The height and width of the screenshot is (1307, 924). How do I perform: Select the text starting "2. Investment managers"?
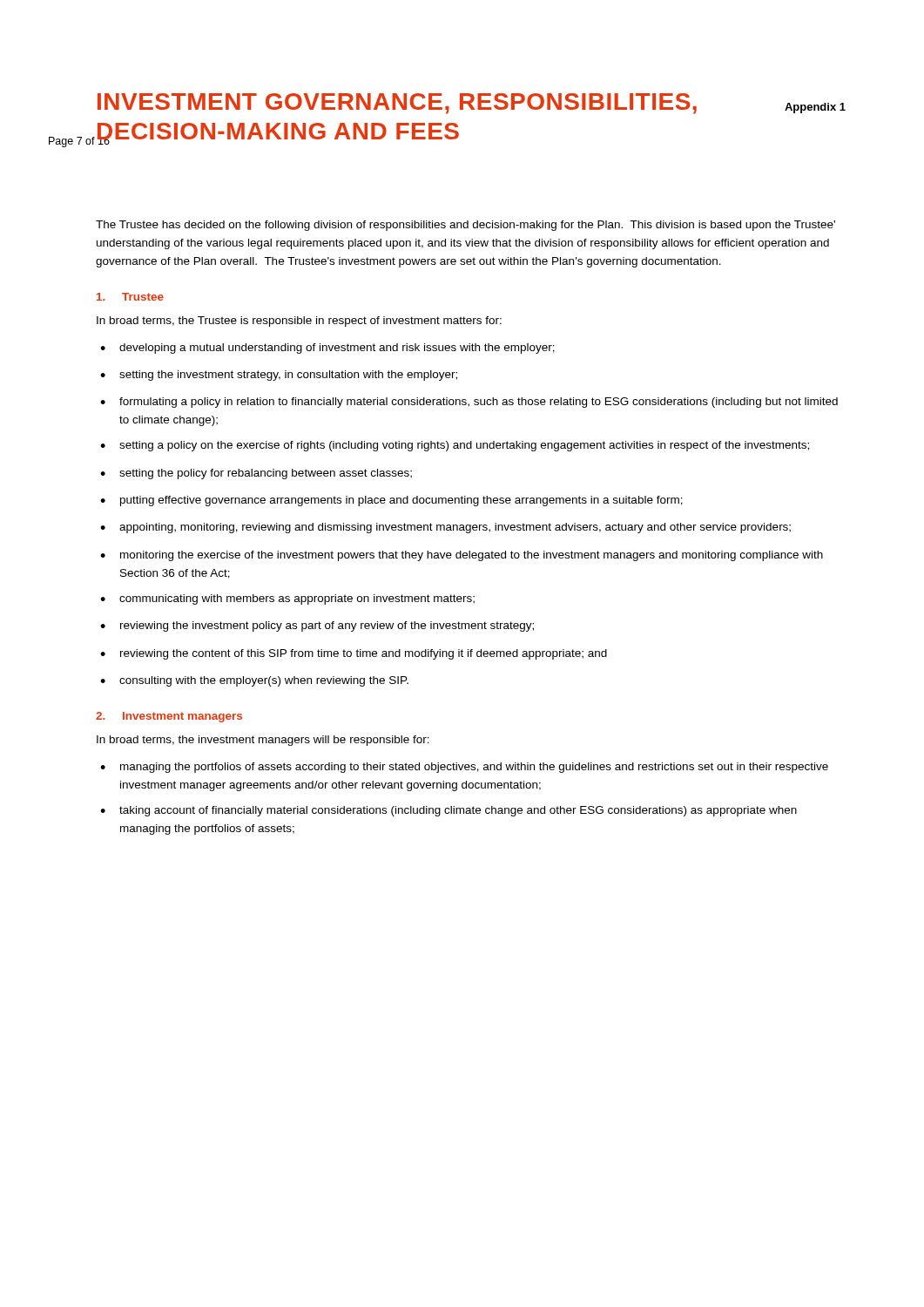tap(169, 716)
